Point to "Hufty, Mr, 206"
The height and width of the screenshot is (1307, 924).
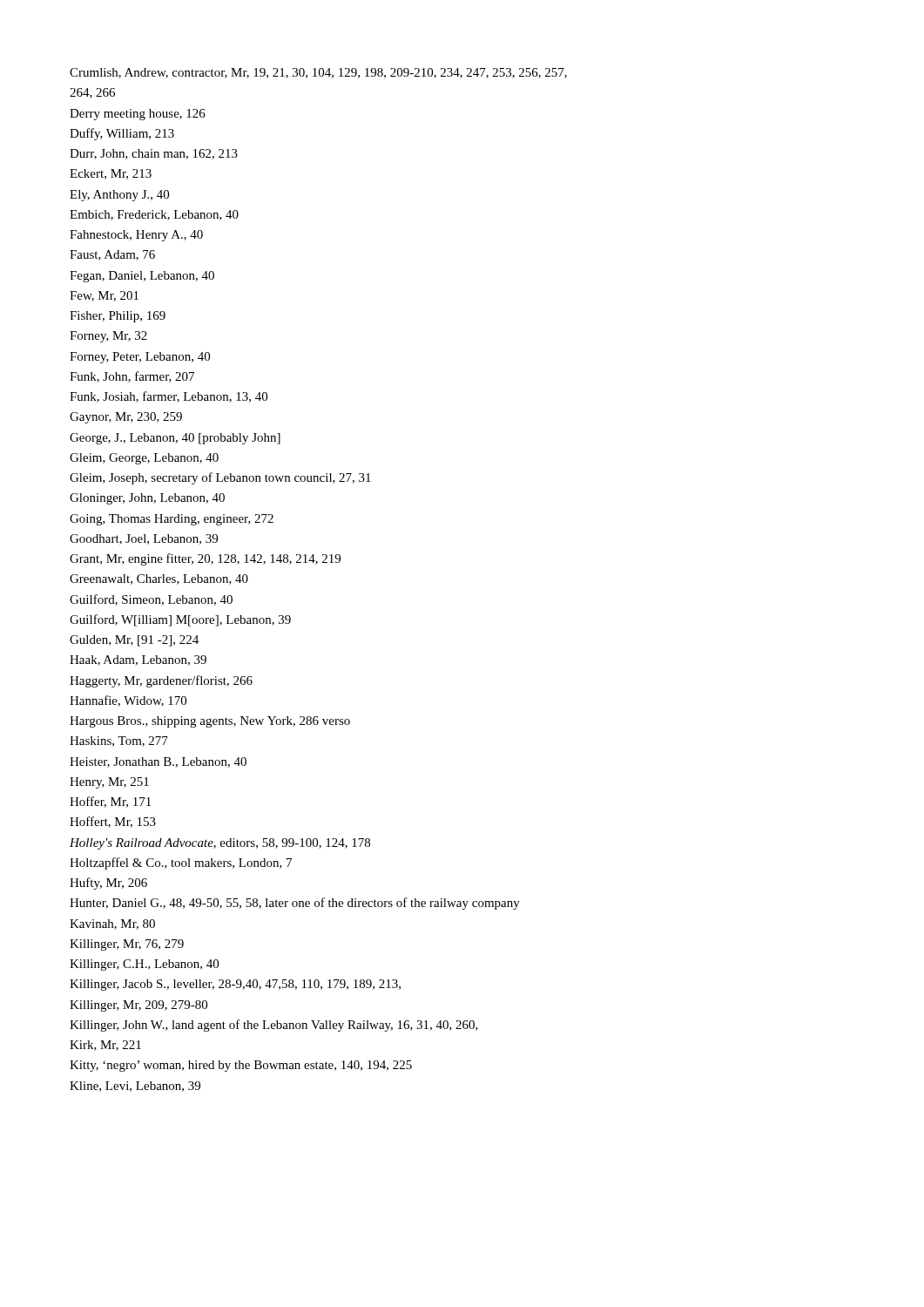pyautogui.click(x=108, y=884)
